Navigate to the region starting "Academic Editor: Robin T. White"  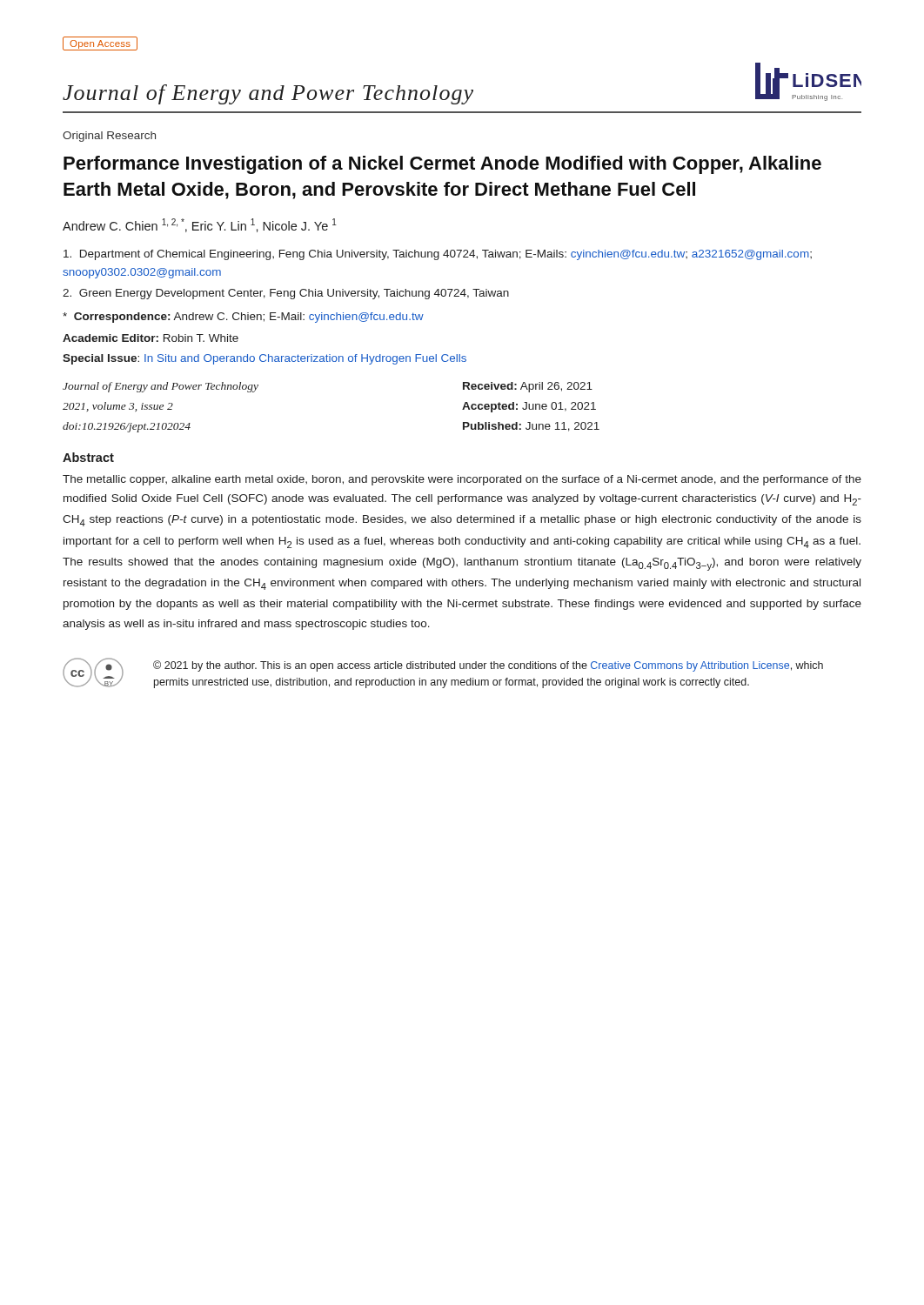(151, 338)
